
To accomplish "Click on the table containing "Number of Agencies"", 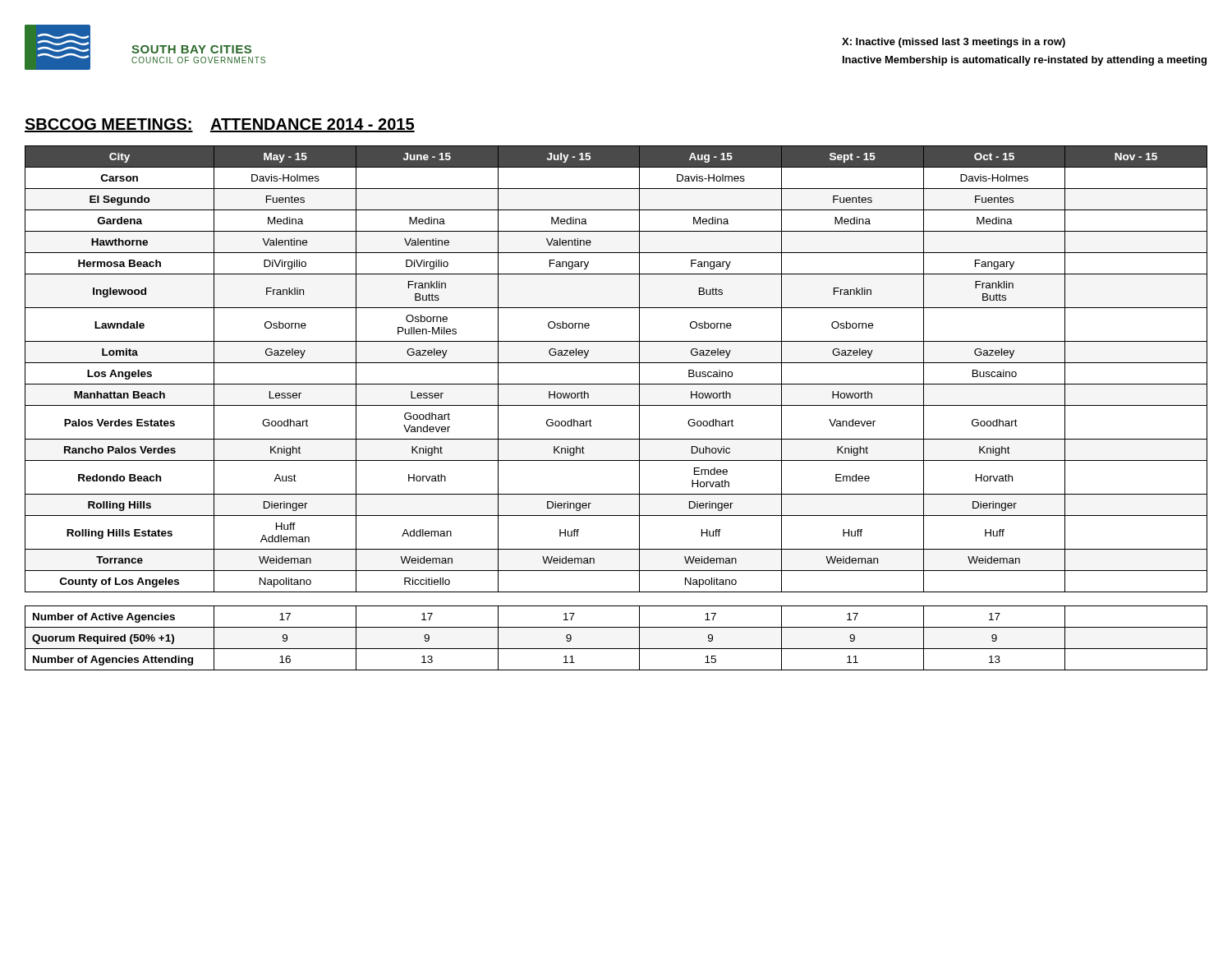I will pos(616,638).
